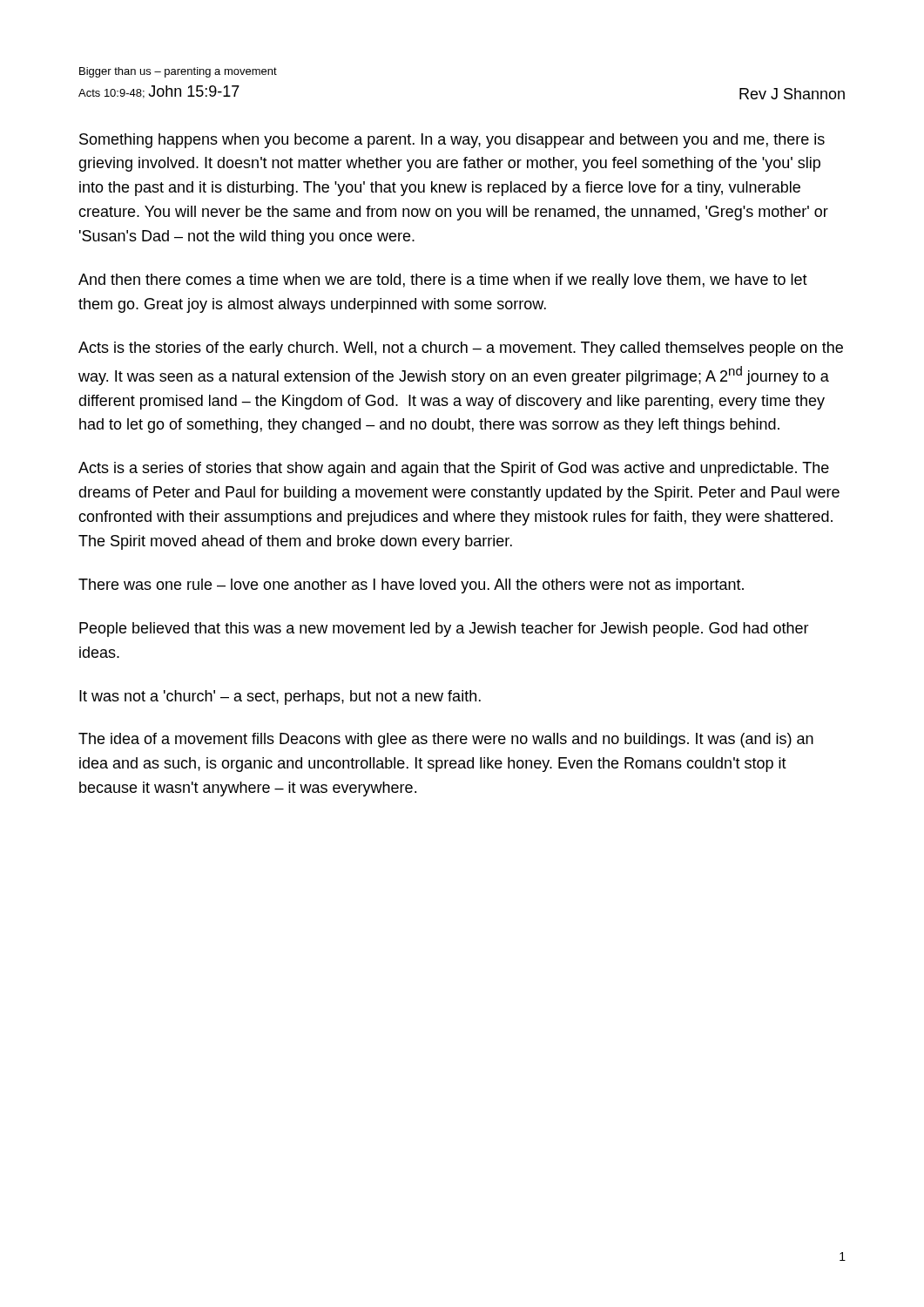Point to the block beginning "There was one rule – love"

tap(412, 585)
